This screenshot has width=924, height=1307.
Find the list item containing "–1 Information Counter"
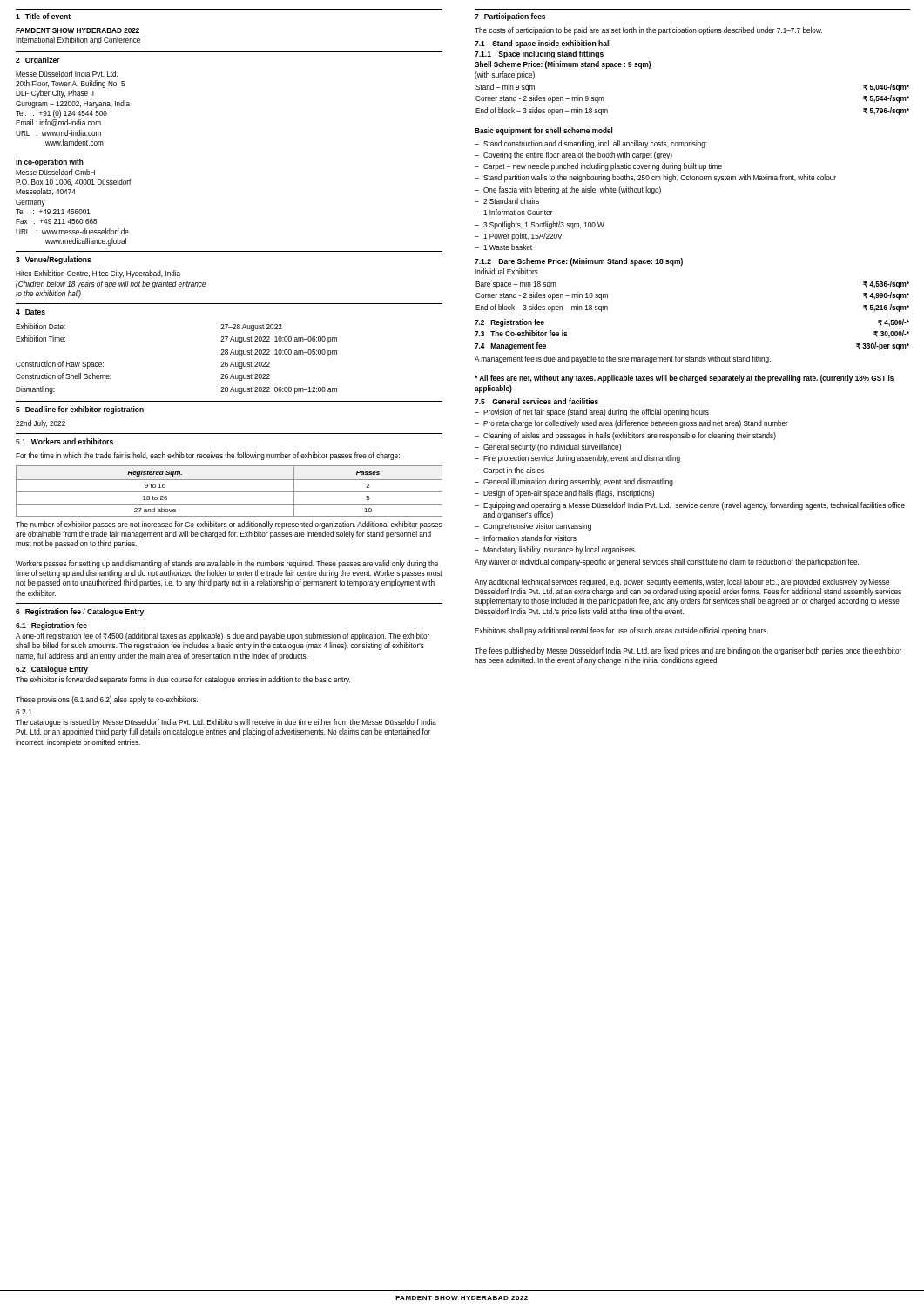tap(513, 213)
